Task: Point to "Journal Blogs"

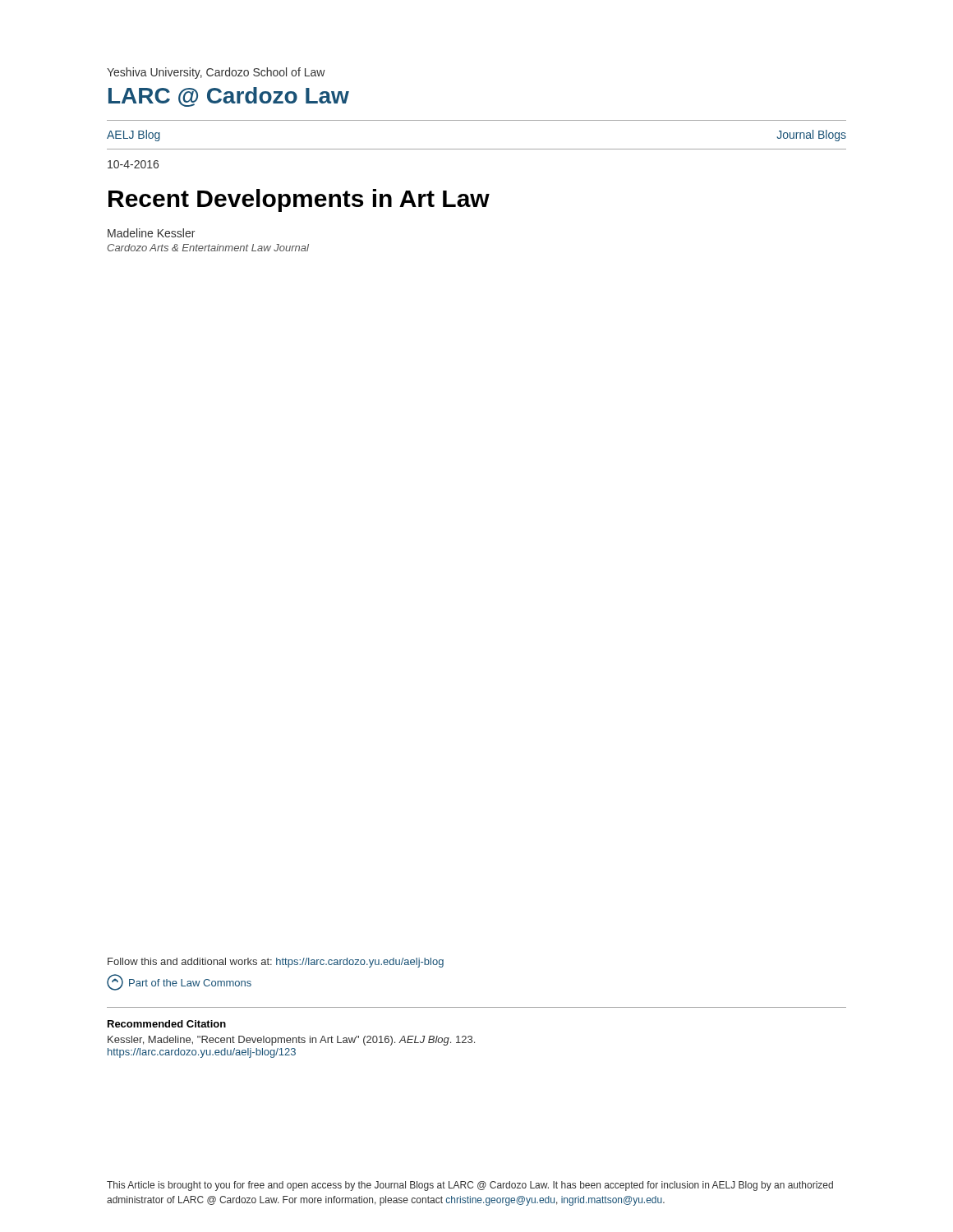Action: (x=811, y=134)
